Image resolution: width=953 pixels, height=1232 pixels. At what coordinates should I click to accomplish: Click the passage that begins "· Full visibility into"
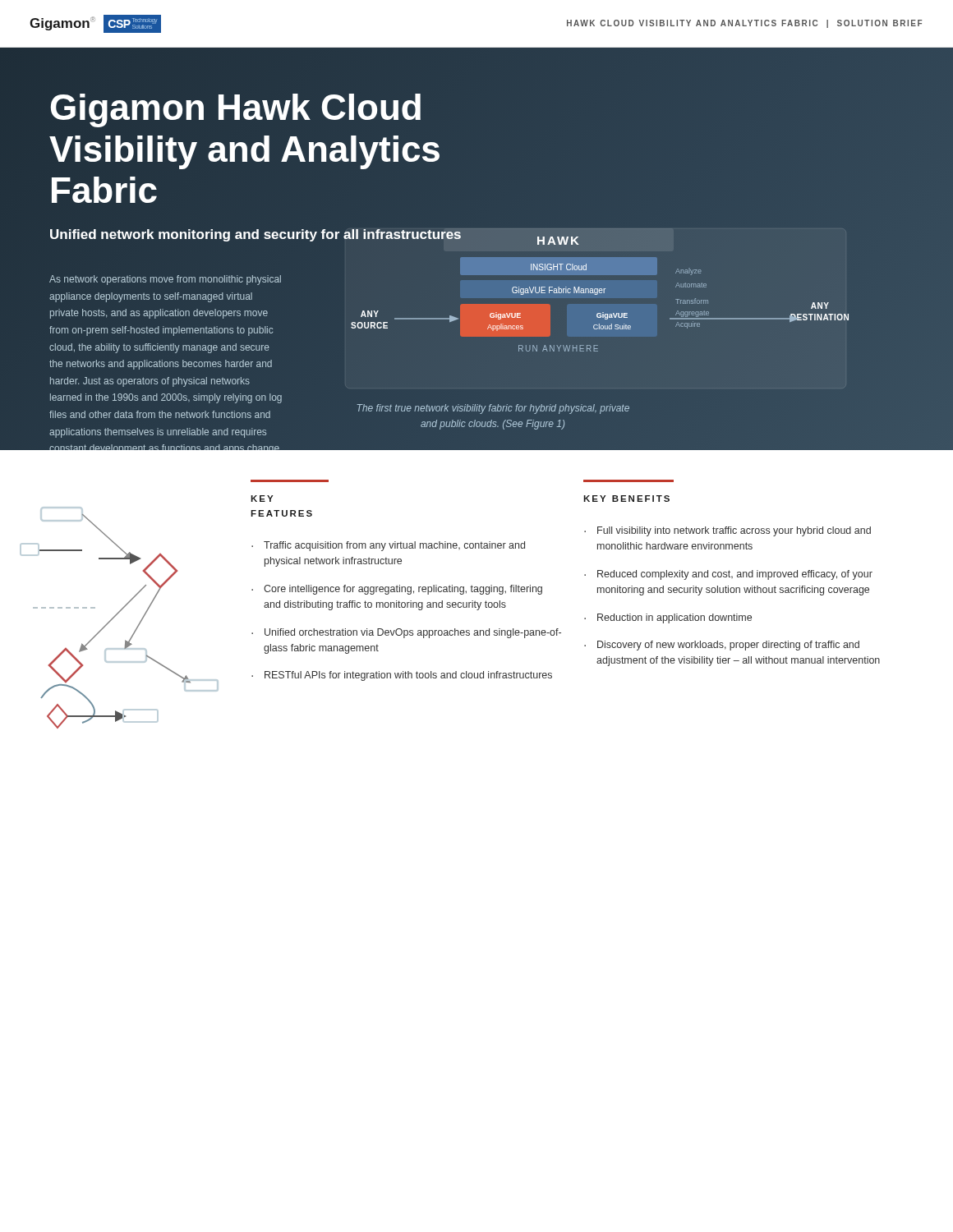(x=727, y=538)
